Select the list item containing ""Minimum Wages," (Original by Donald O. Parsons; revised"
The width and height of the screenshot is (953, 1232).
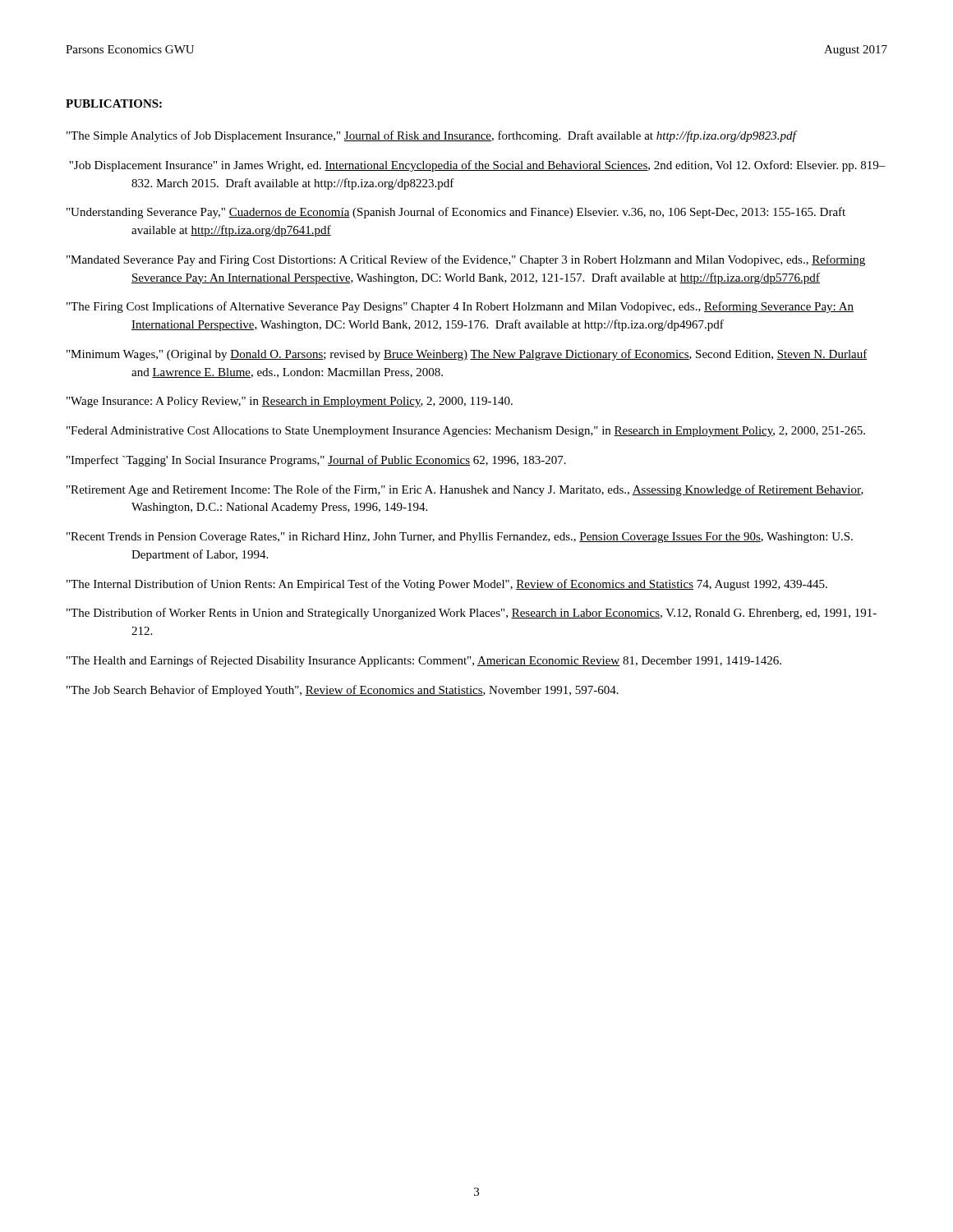tap(466, 363)
